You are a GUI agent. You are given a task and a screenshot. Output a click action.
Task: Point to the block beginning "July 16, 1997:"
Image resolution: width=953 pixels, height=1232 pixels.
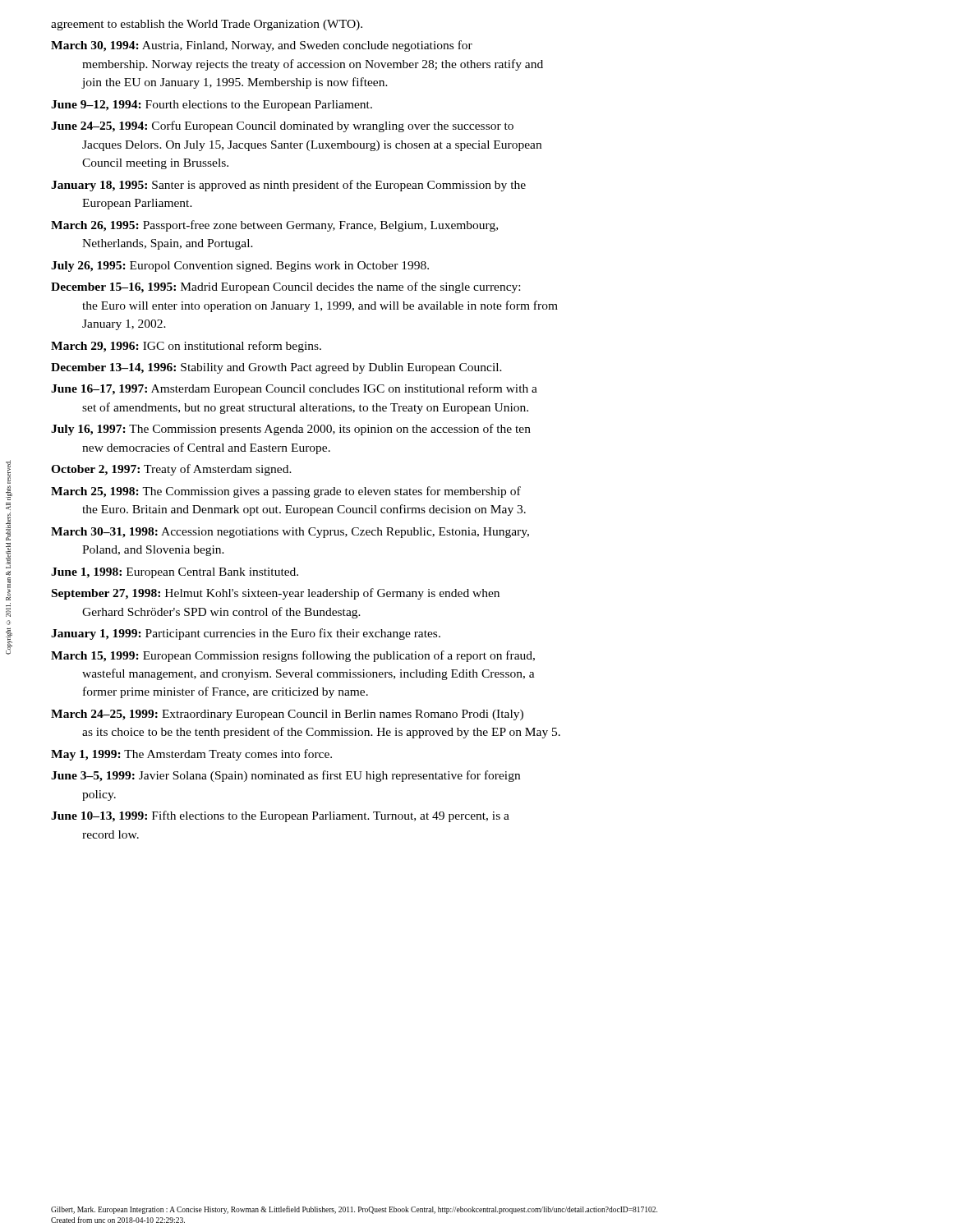pyautogui.click(x=476, y=438)
